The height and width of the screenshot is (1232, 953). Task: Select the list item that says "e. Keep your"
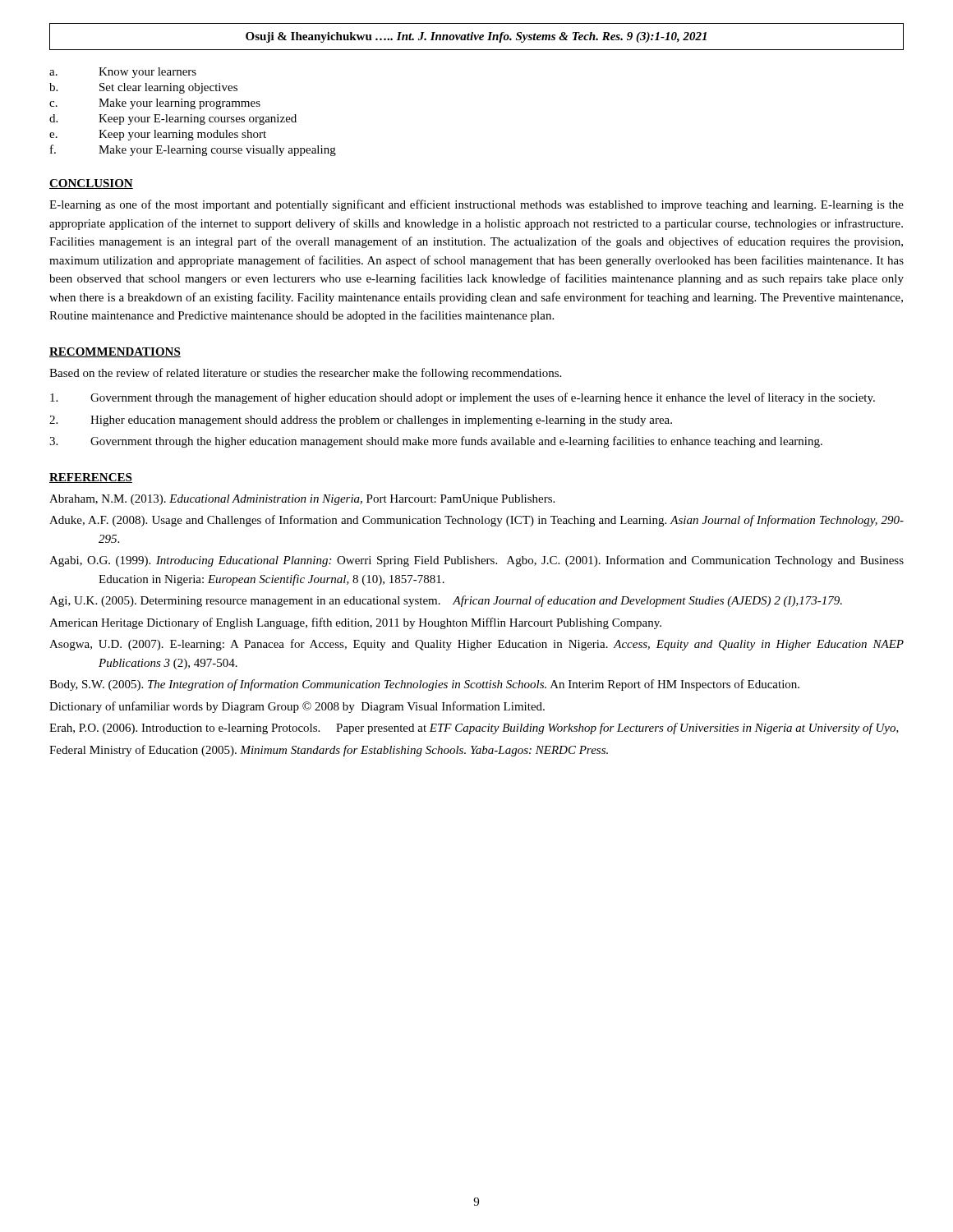pos(158,135)
